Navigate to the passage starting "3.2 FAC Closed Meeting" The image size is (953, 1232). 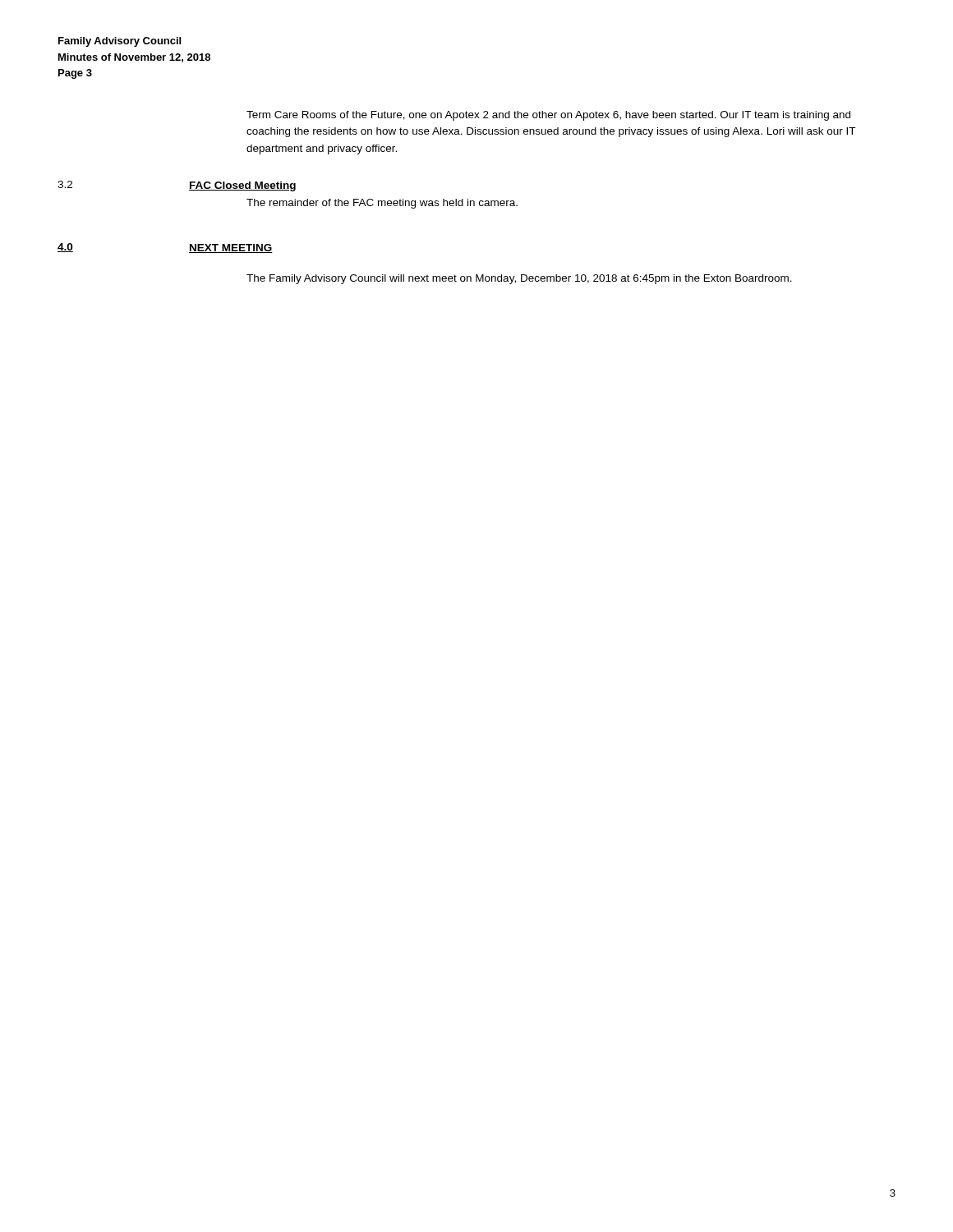60,184
